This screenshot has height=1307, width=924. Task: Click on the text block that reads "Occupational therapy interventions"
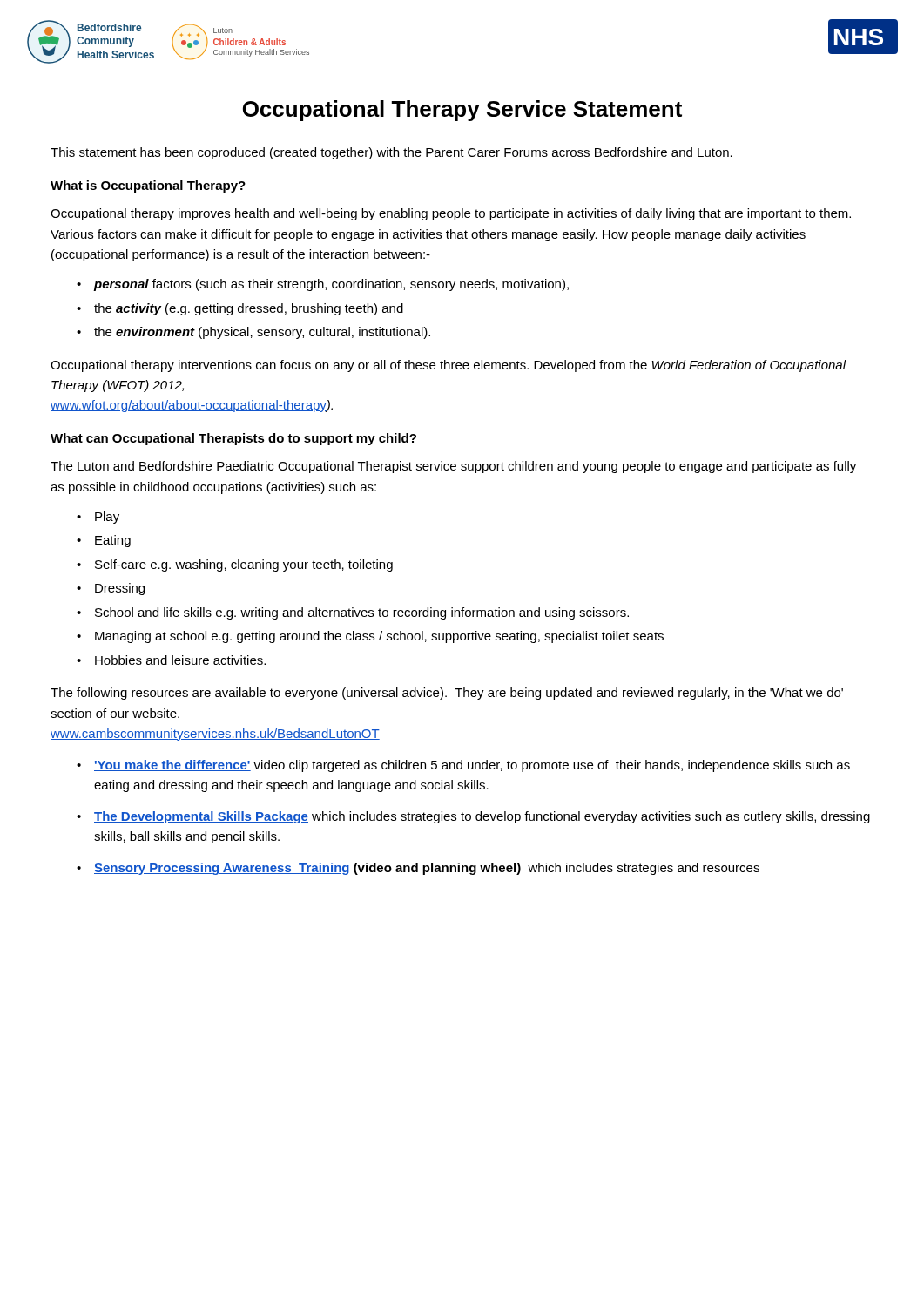[449, 366]
